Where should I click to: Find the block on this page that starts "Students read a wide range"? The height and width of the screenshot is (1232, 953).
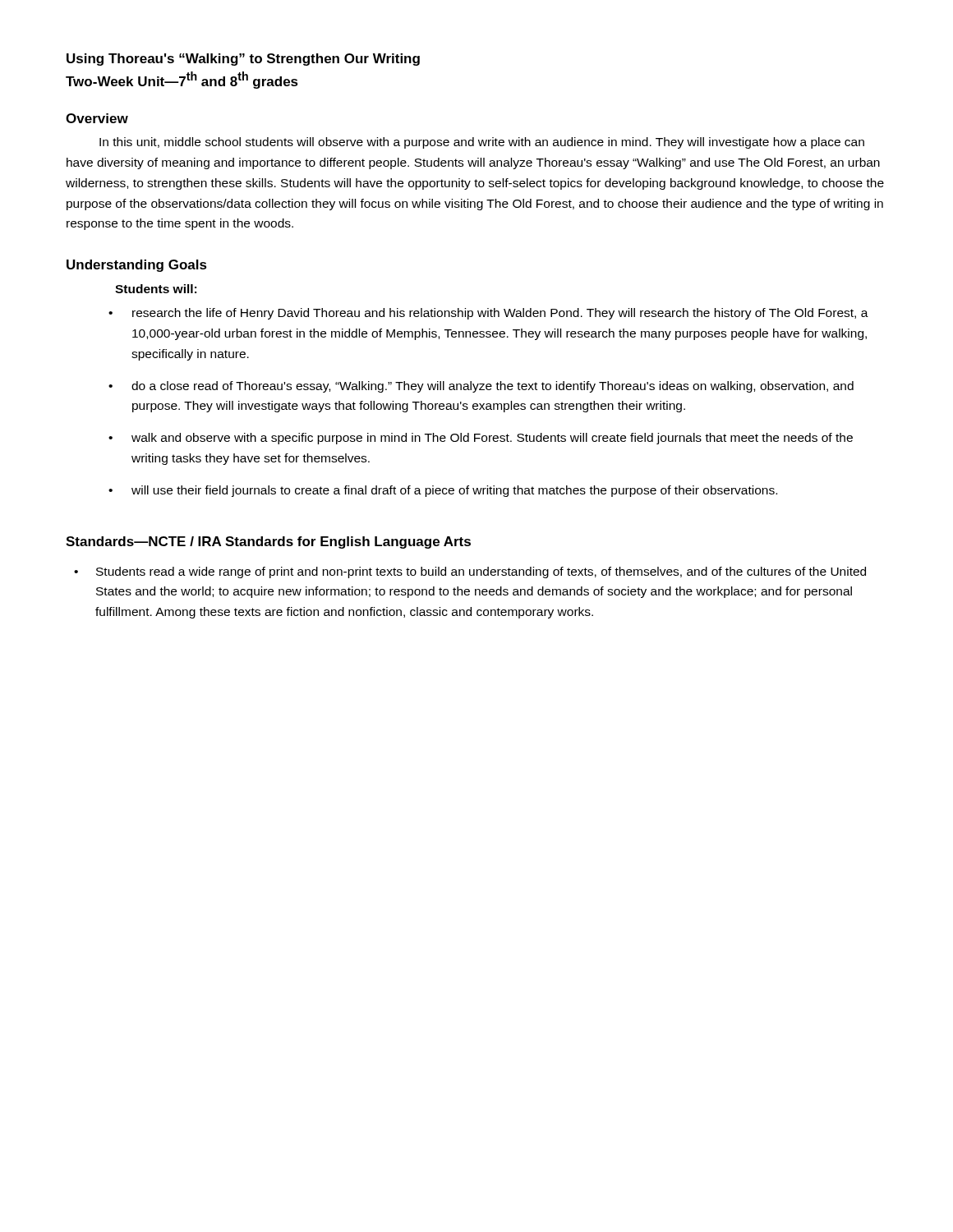click(481, 591)
